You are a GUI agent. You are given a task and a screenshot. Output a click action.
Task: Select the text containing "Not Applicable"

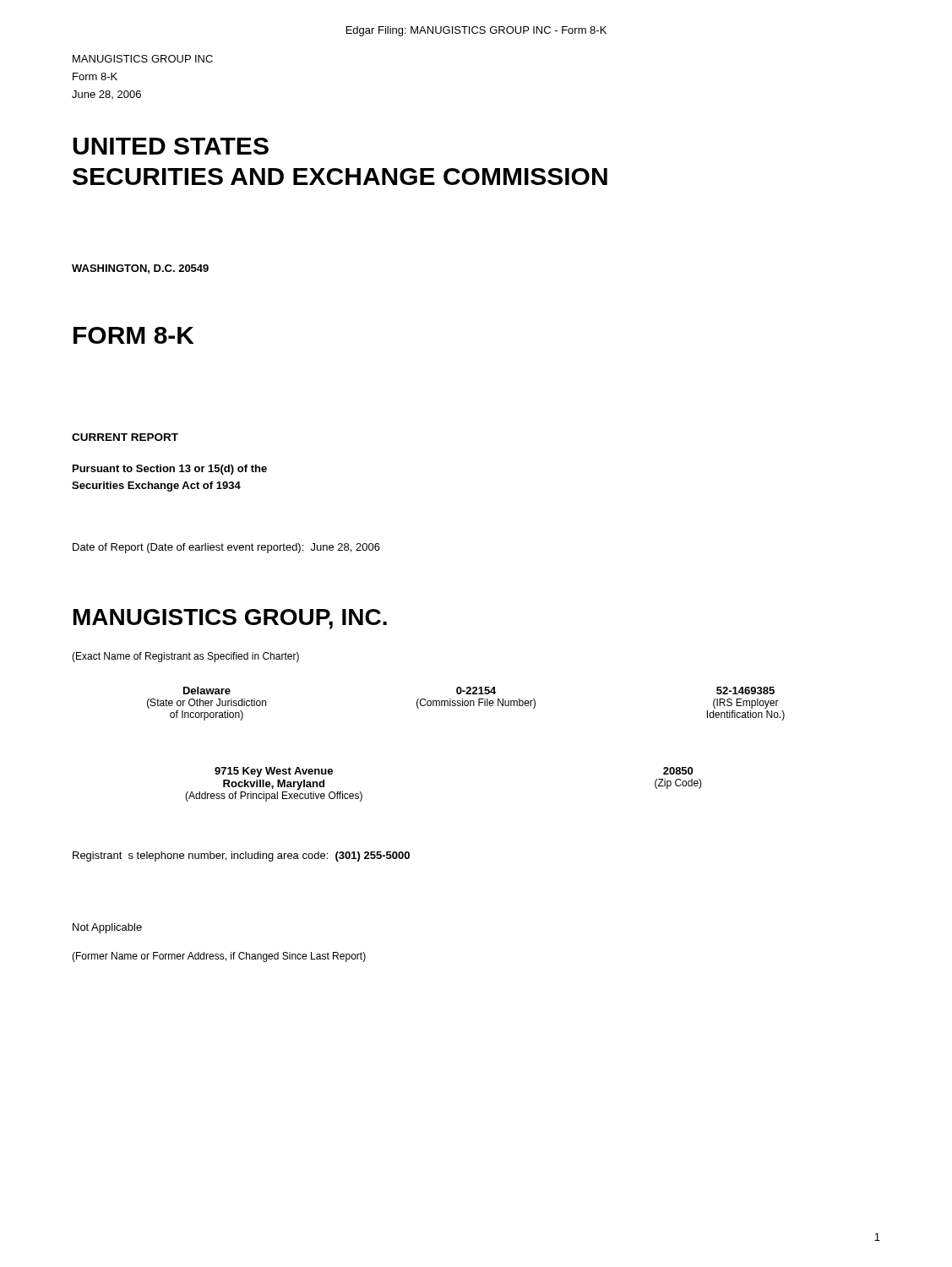click(x=107, y=927)
